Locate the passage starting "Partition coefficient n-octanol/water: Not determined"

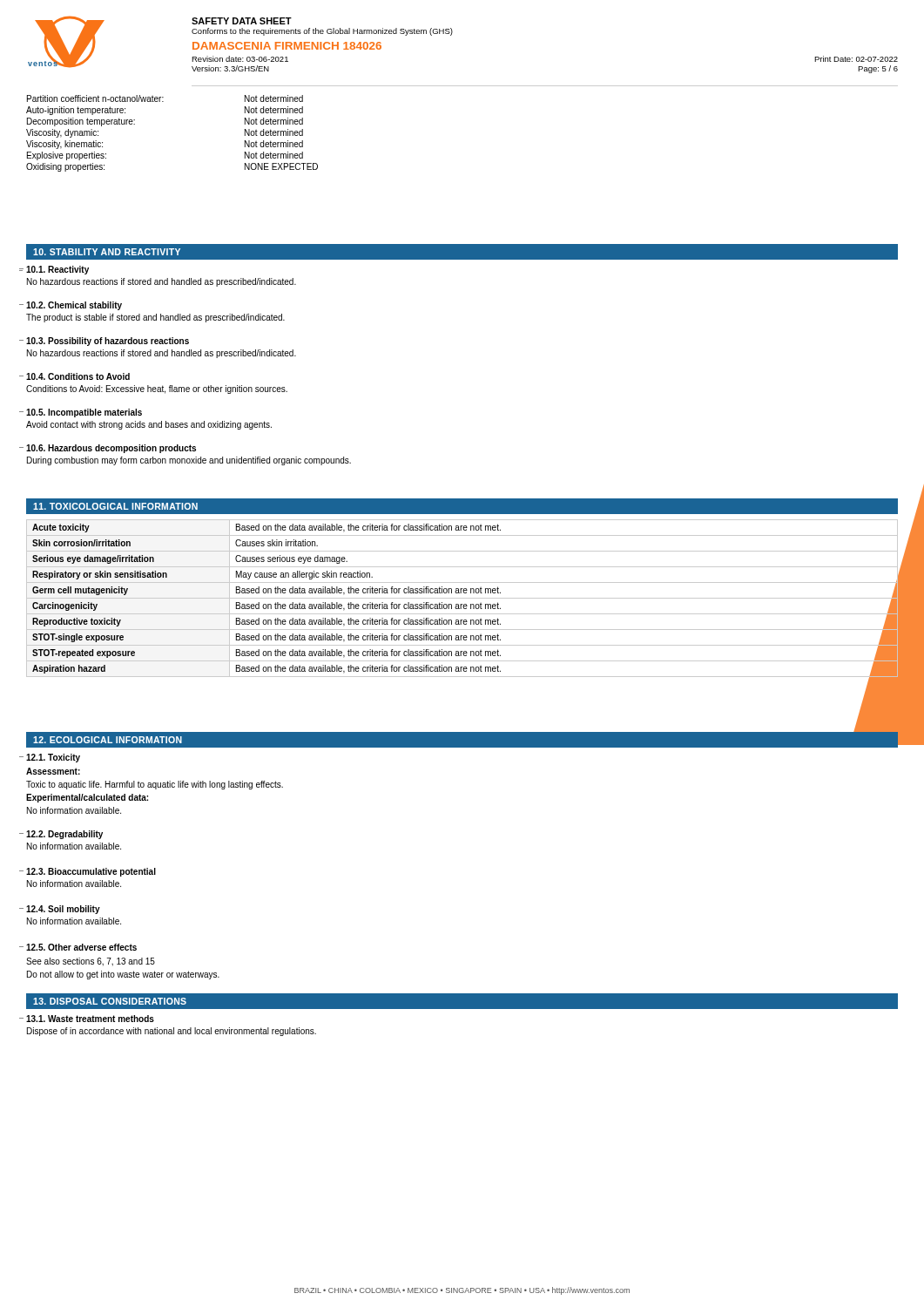tap(165, 99)
